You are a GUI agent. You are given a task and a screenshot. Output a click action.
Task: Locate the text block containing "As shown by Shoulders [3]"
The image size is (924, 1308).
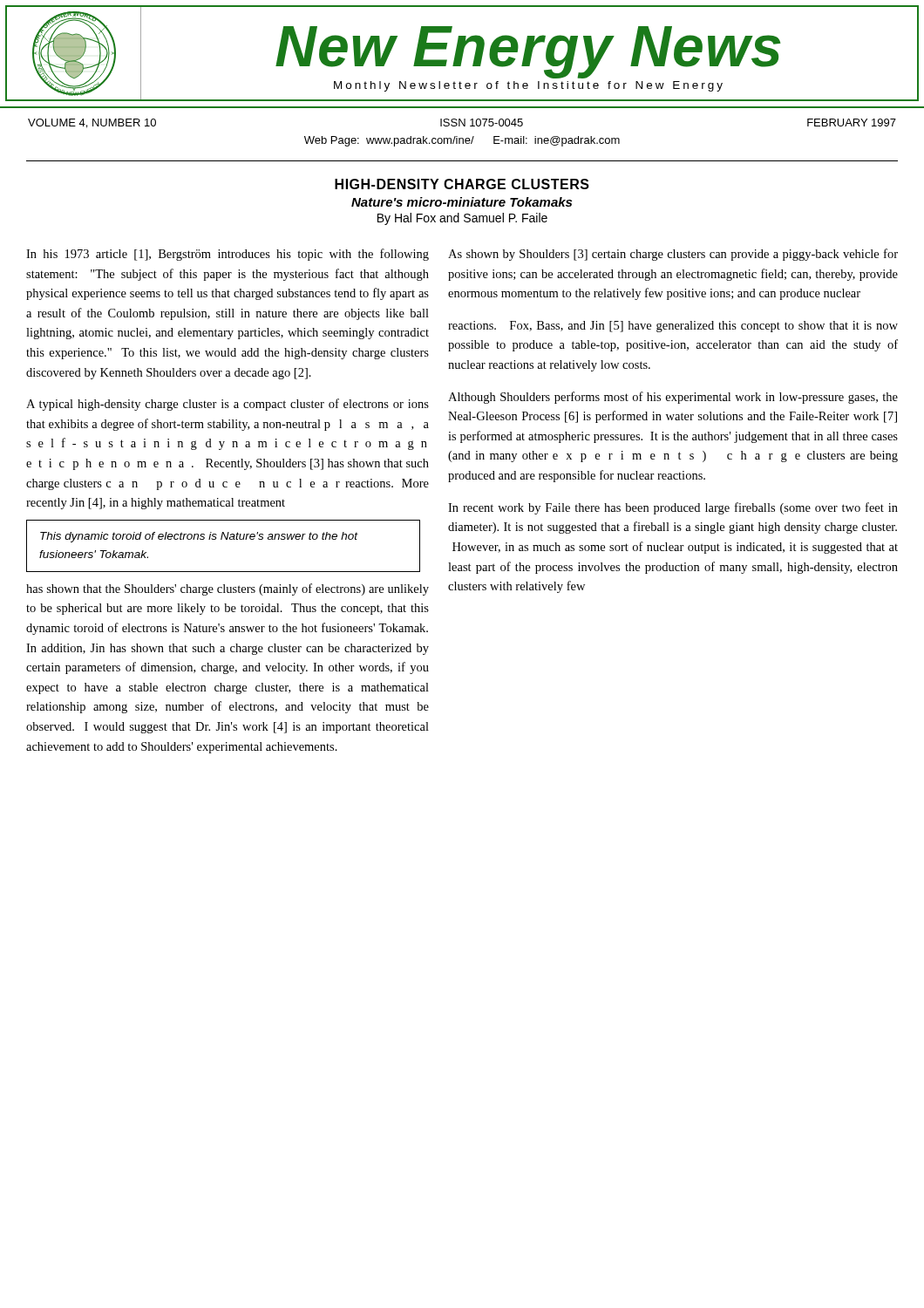tap(673, 274)
